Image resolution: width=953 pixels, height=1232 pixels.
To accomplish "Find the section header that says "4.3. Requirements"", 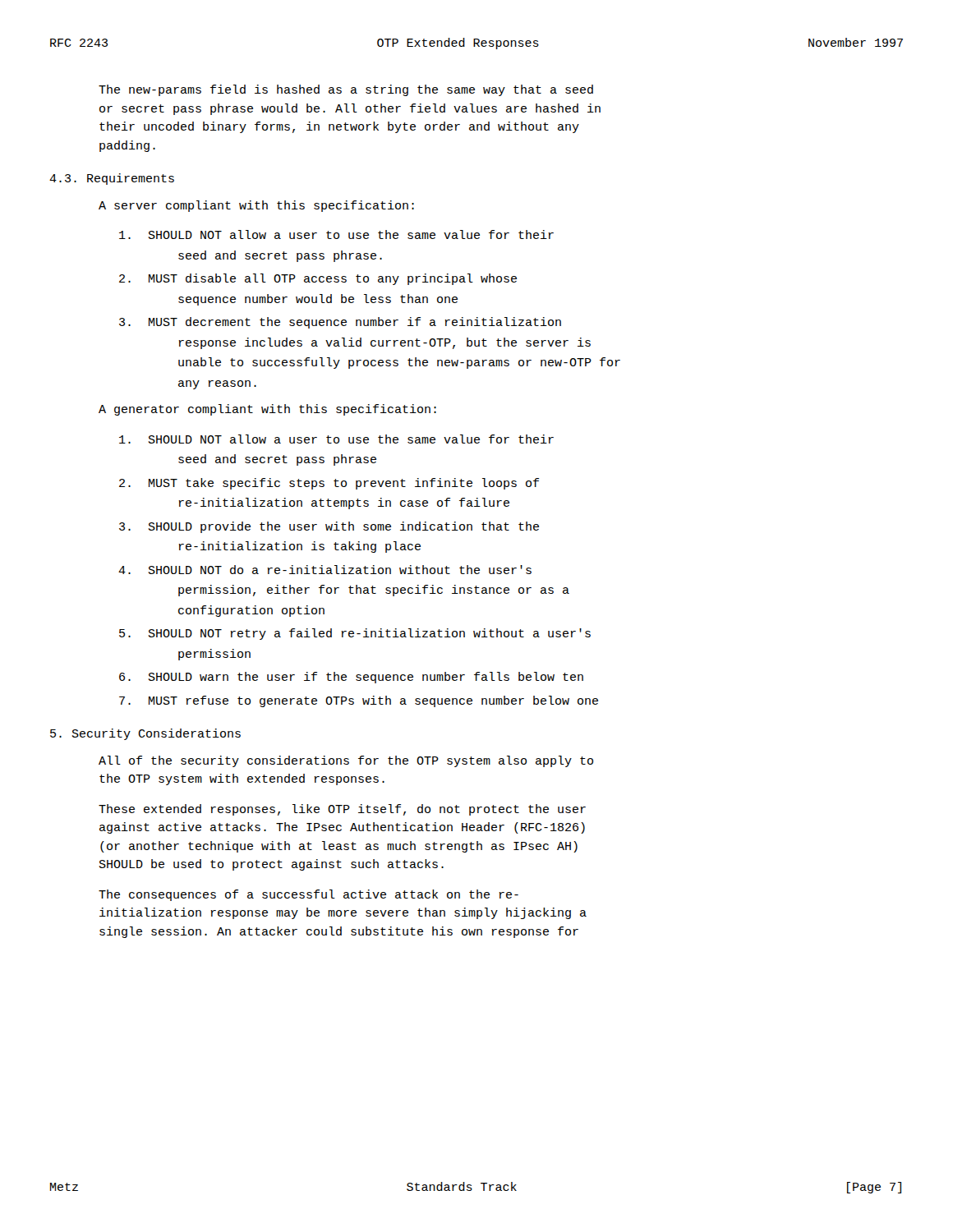I will pyautogui.click(x=112, y=179).
